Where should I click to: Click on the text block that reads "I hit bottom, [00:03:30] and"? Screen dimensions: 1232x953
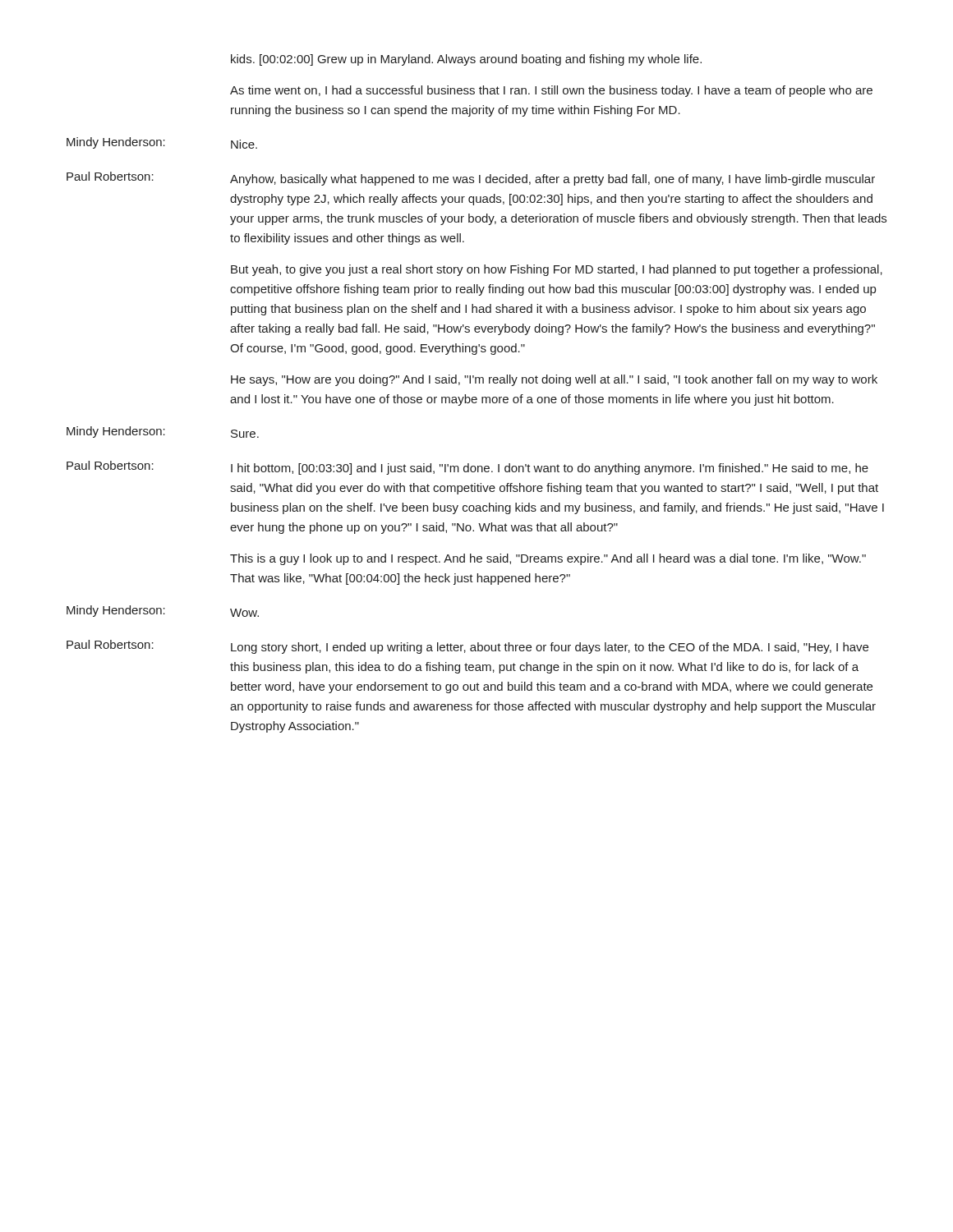click(x=559, y=523)
